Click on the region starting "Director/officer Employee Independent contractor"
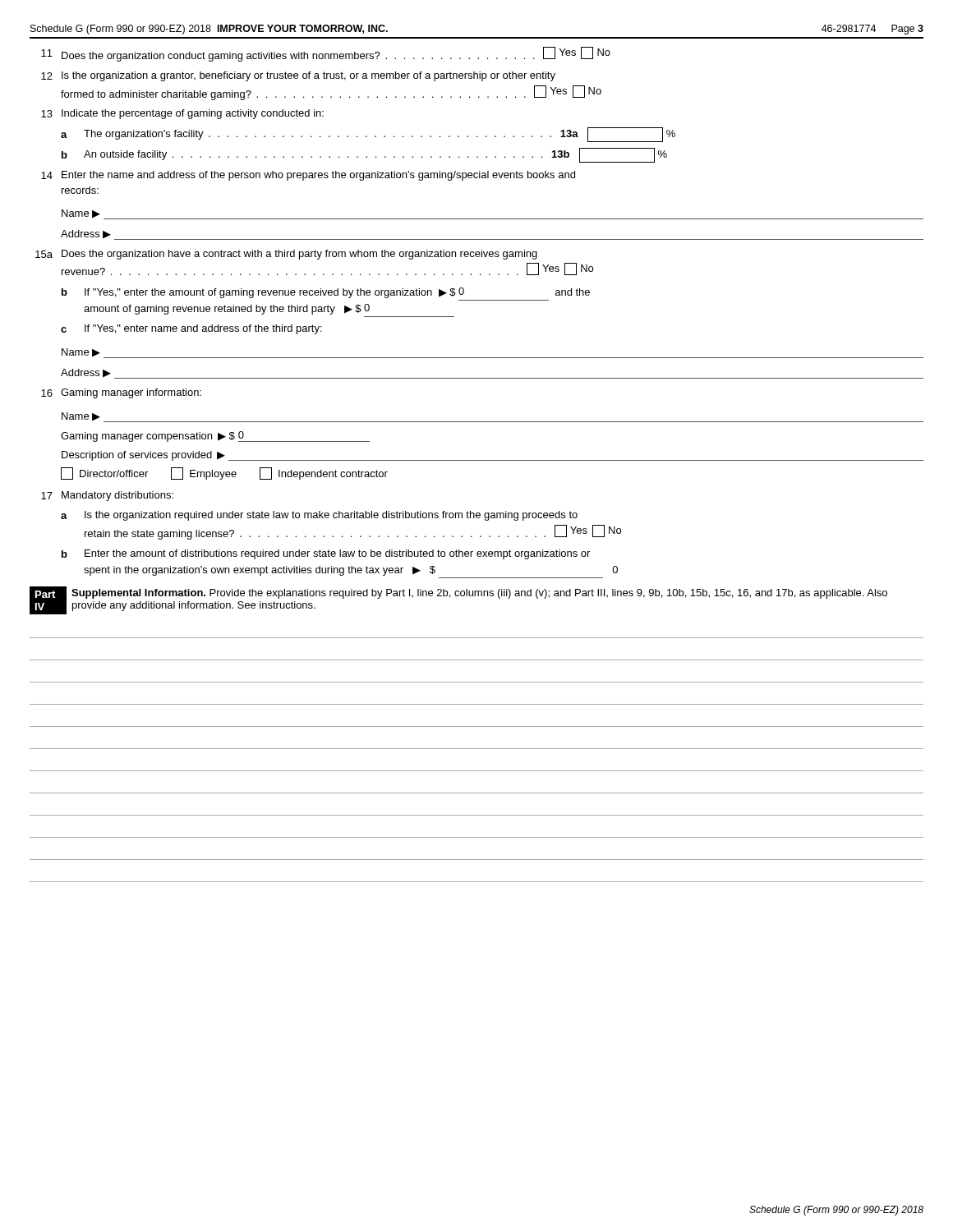The image size is (953, 1232). point(224,473)
